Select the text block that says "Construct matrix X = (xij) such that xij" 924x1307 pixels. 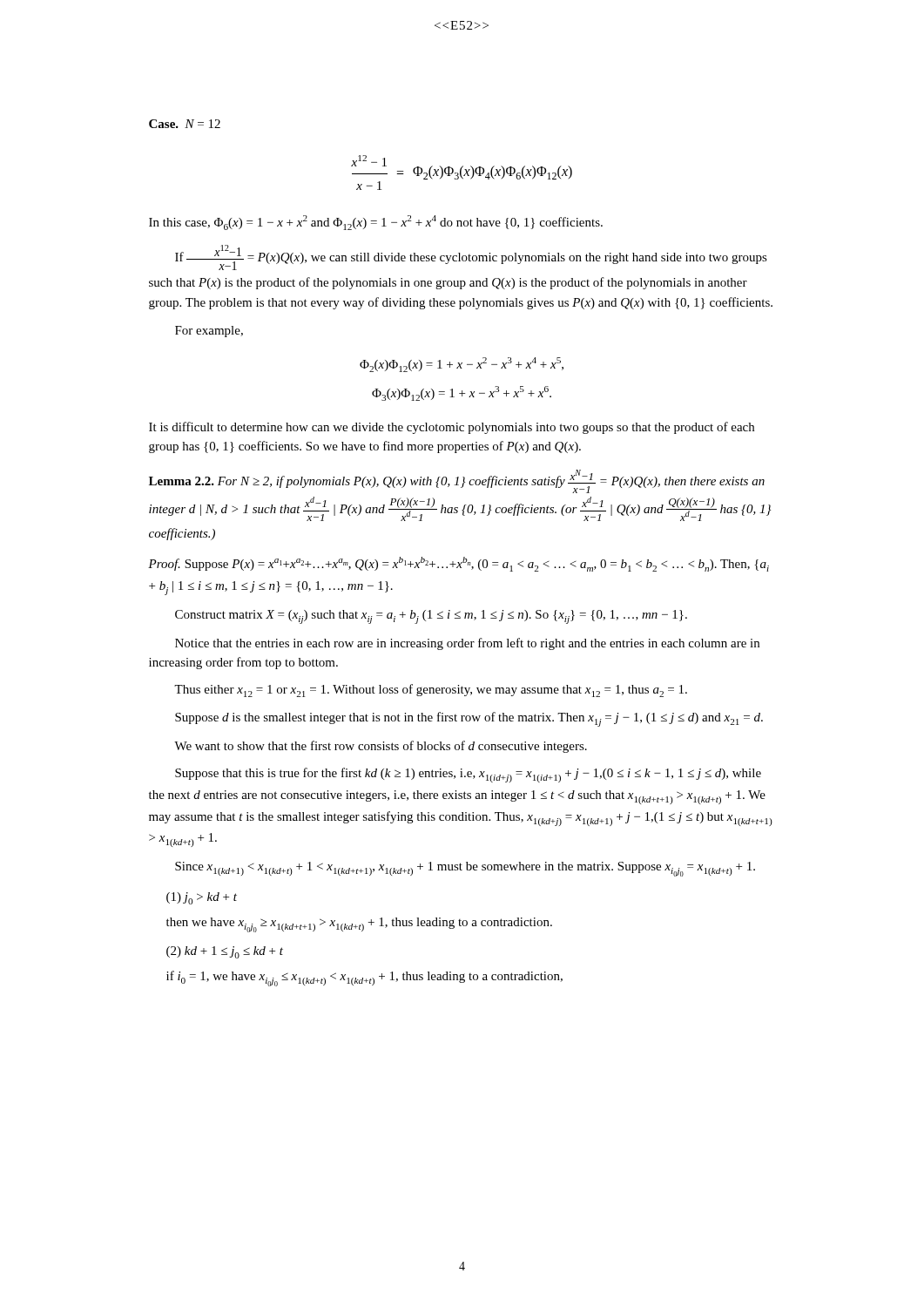pyautogui.click(x=431, y=615)
